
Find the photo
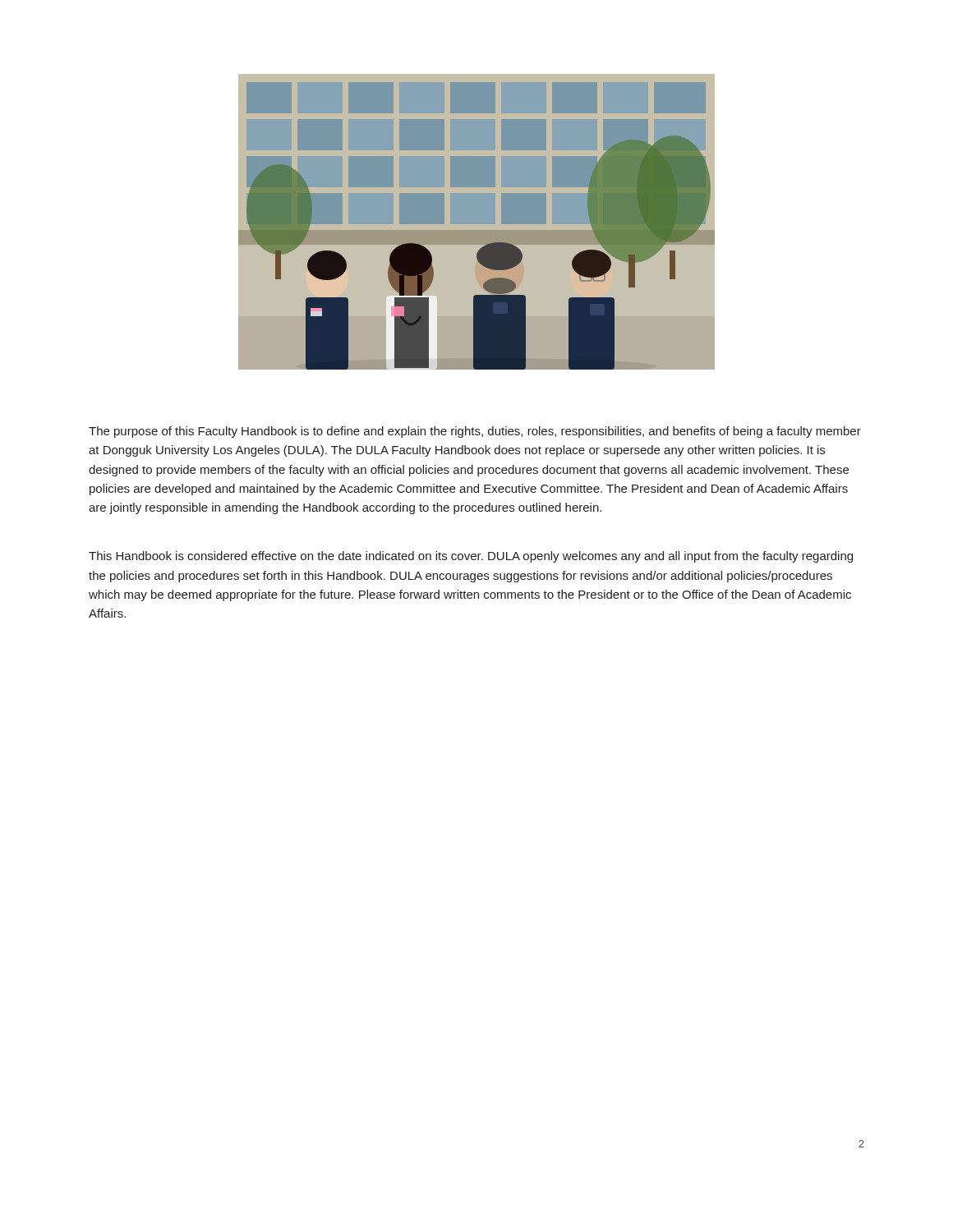(476, 223)
